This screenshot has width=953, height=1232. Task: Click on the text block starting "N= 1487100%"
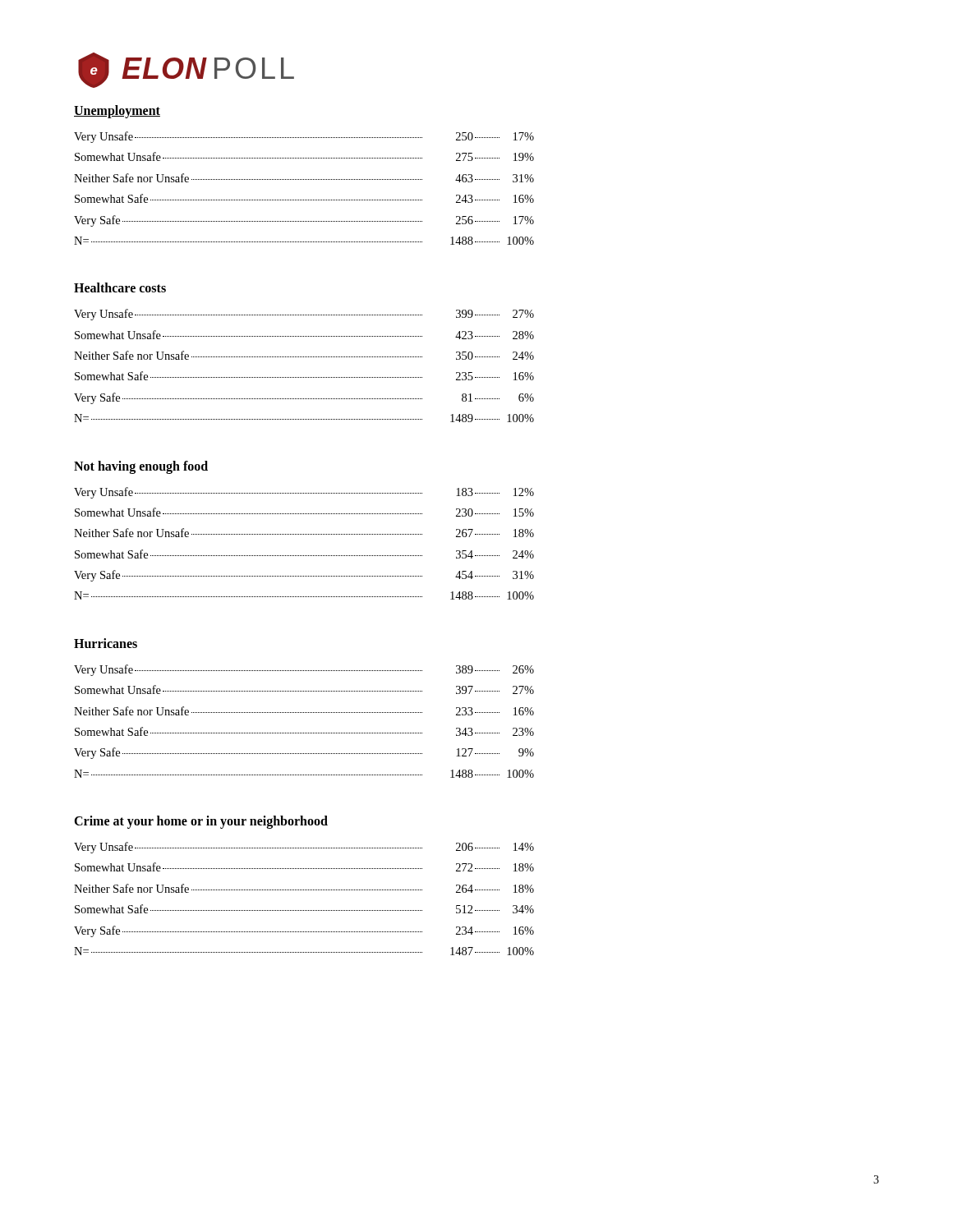[x=304, y=952]
